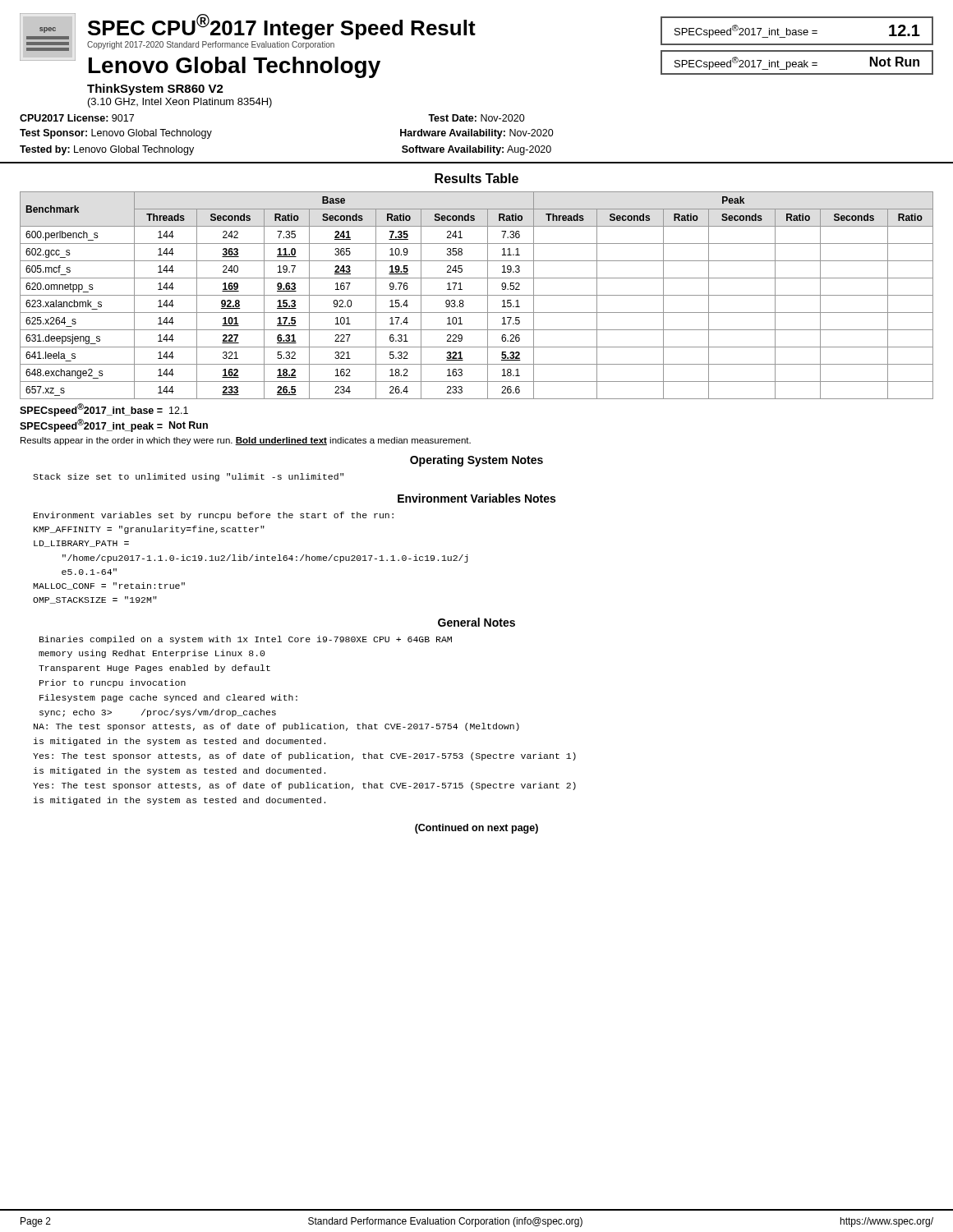The width and height of the screenshot is (953, 1232).
Task: Click on the section header with the text "General Notes"
Action: coord(476,622)
